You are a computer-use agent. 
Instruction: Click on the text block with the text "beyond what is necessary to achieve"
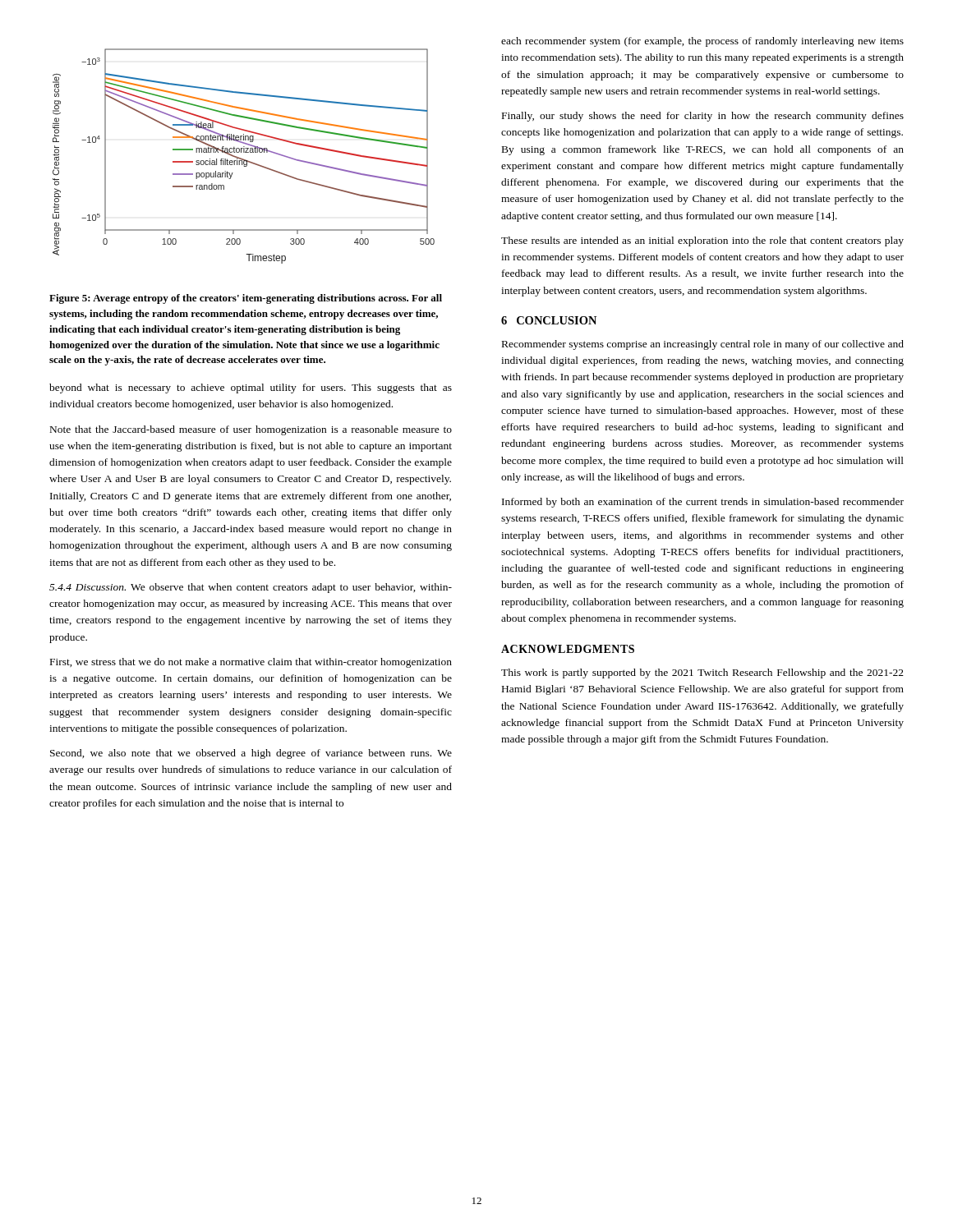[251, 396]
